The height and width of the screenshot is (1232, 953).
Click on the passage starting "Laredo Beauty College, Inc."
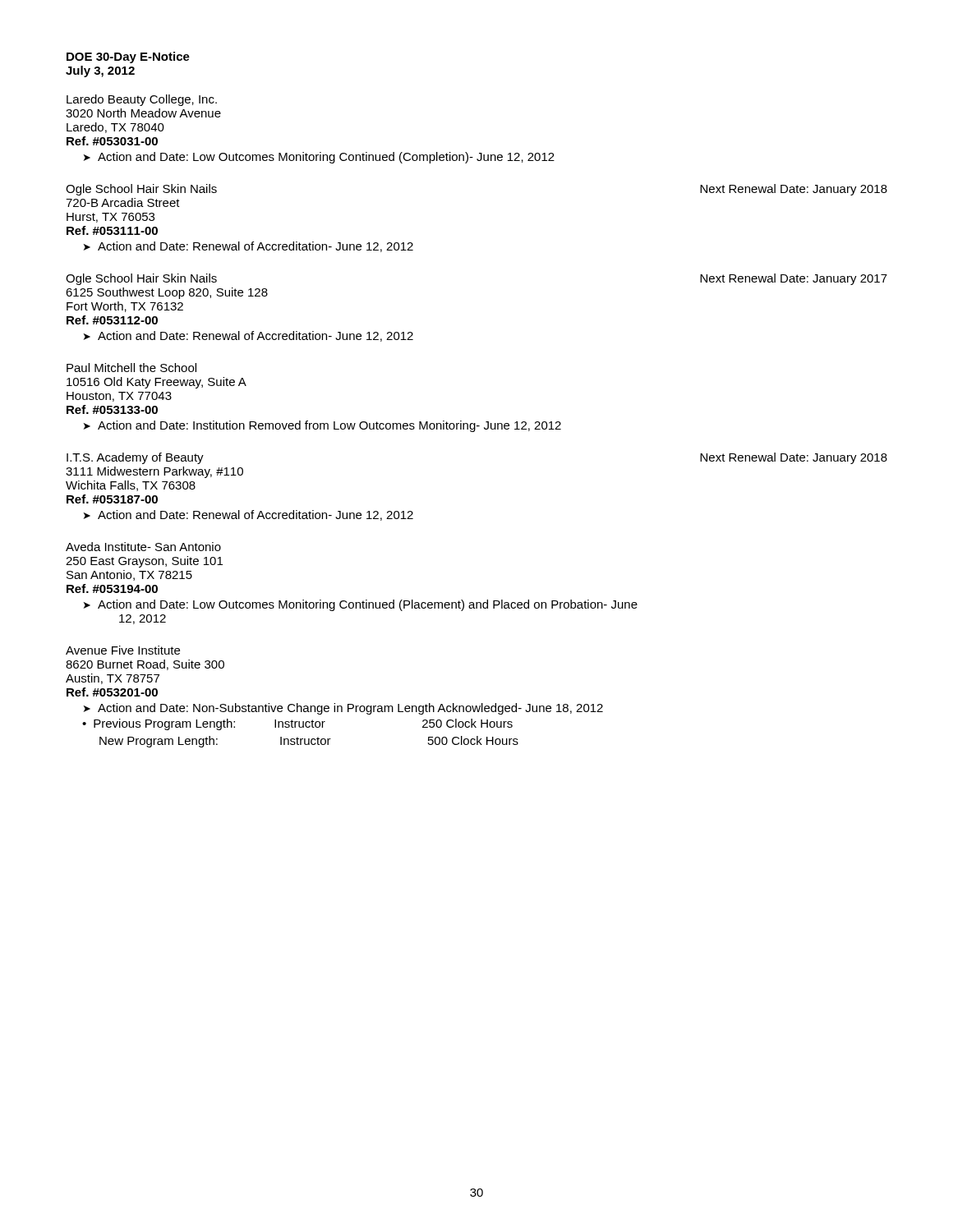click(x=142, y=100)
